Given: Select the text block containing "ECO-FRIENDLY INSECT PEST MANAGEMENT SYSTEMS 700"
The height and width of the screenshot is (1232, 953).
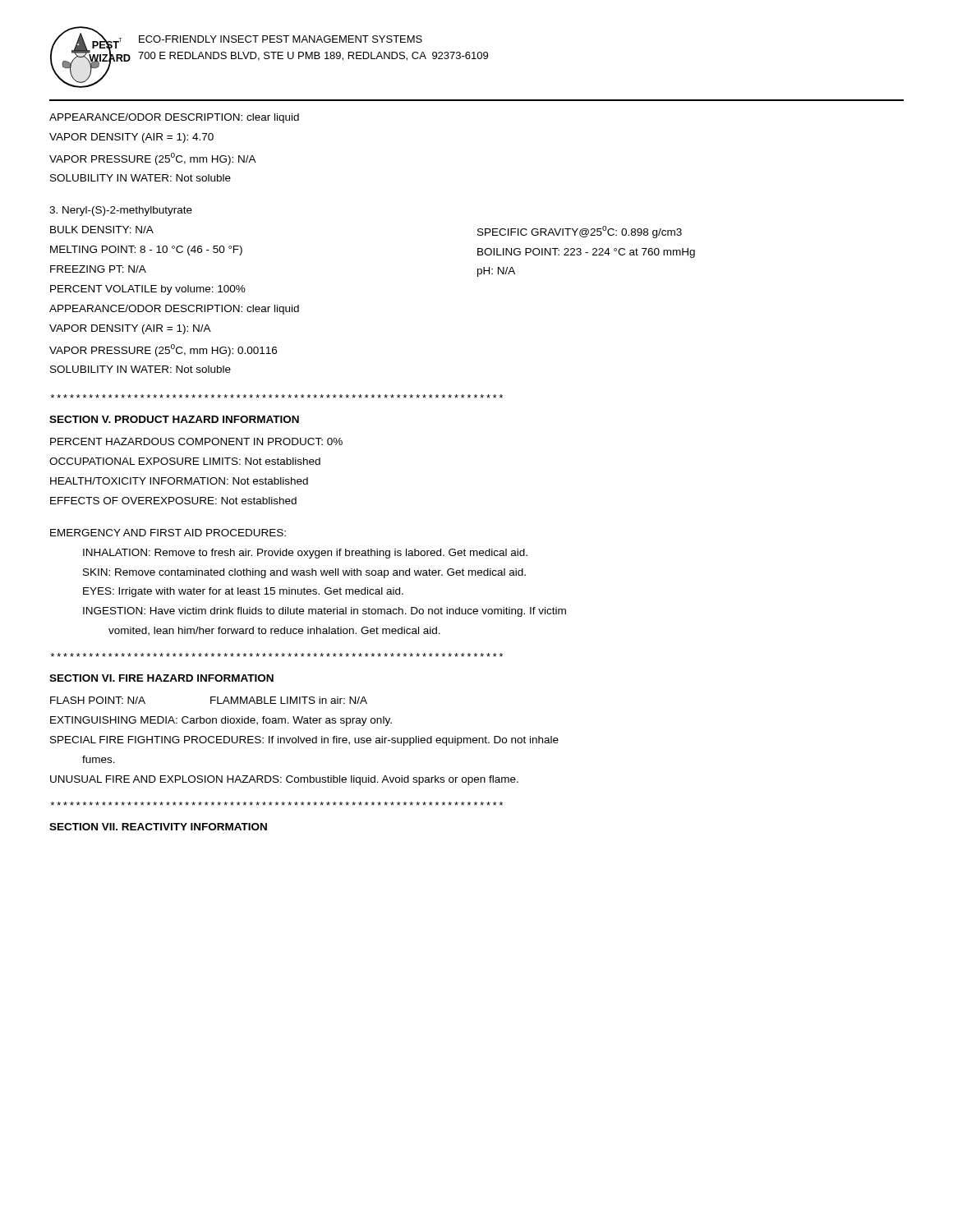Looking at the screenshot, I should coord(313,47).
